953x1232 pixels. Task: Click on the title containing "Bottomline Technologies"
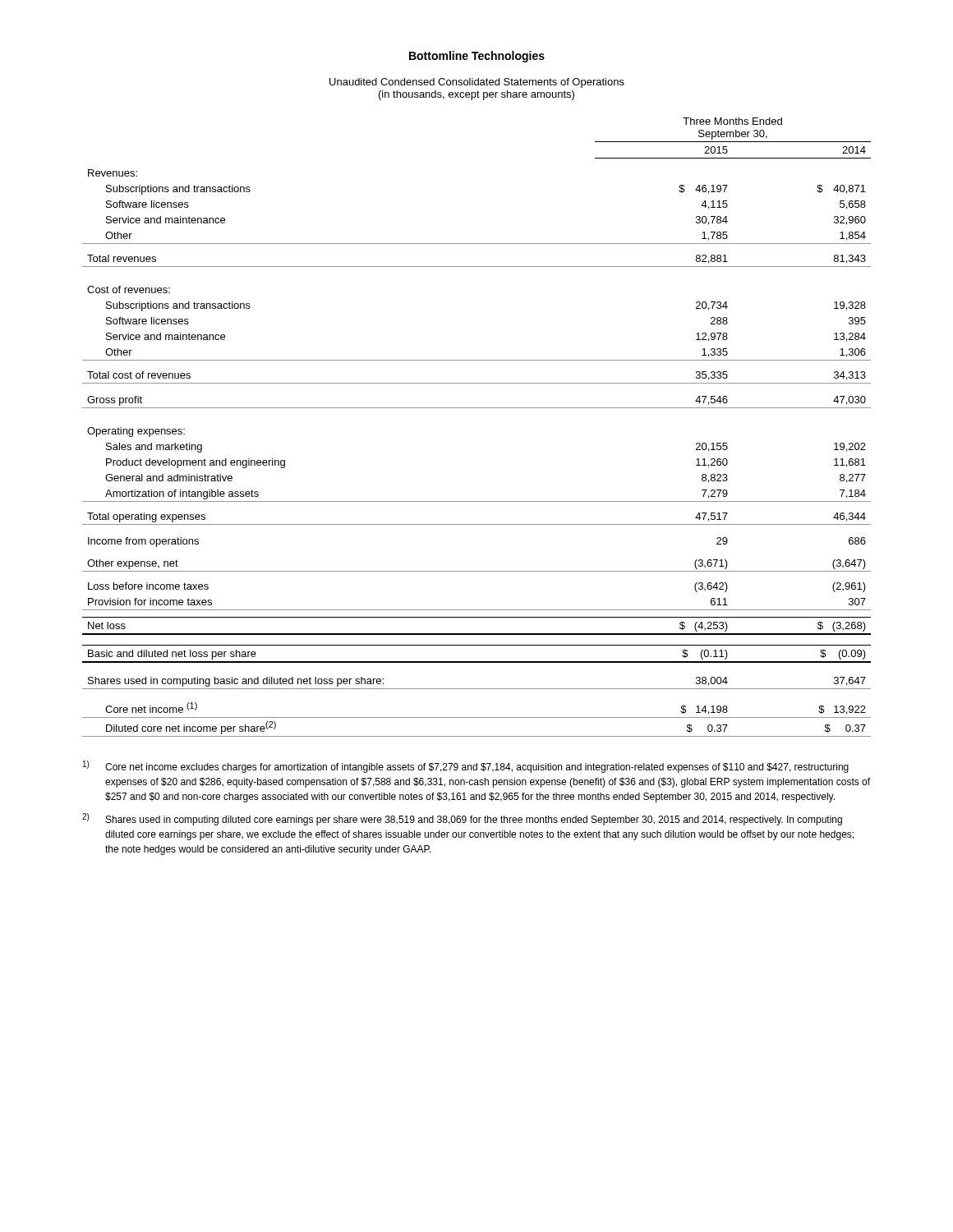pyautogui.click(x=476, y=56)
